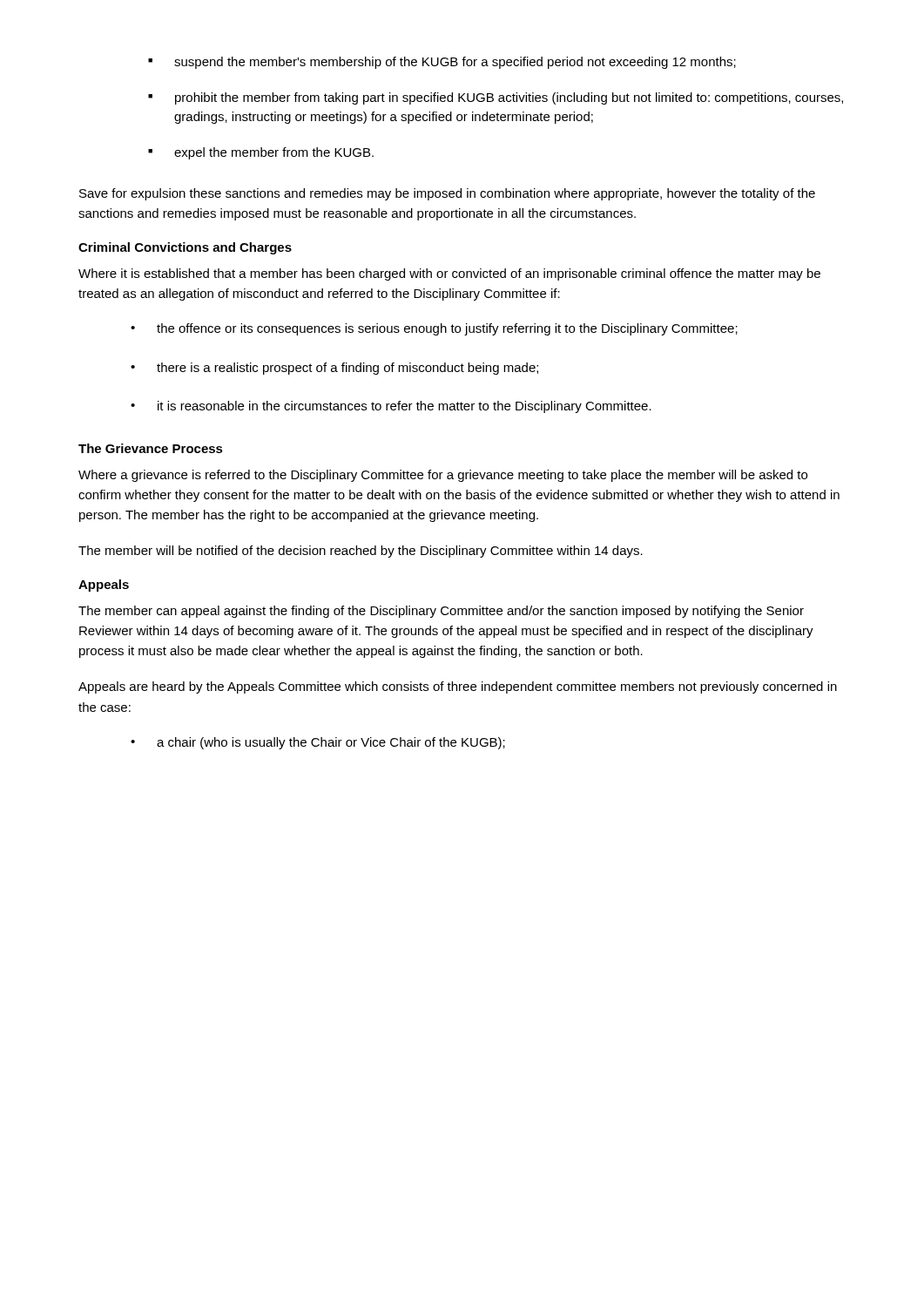
Task: Where is the passage that starts "The member can appeal against the finding of"?
Action: [x=446, y=630]
